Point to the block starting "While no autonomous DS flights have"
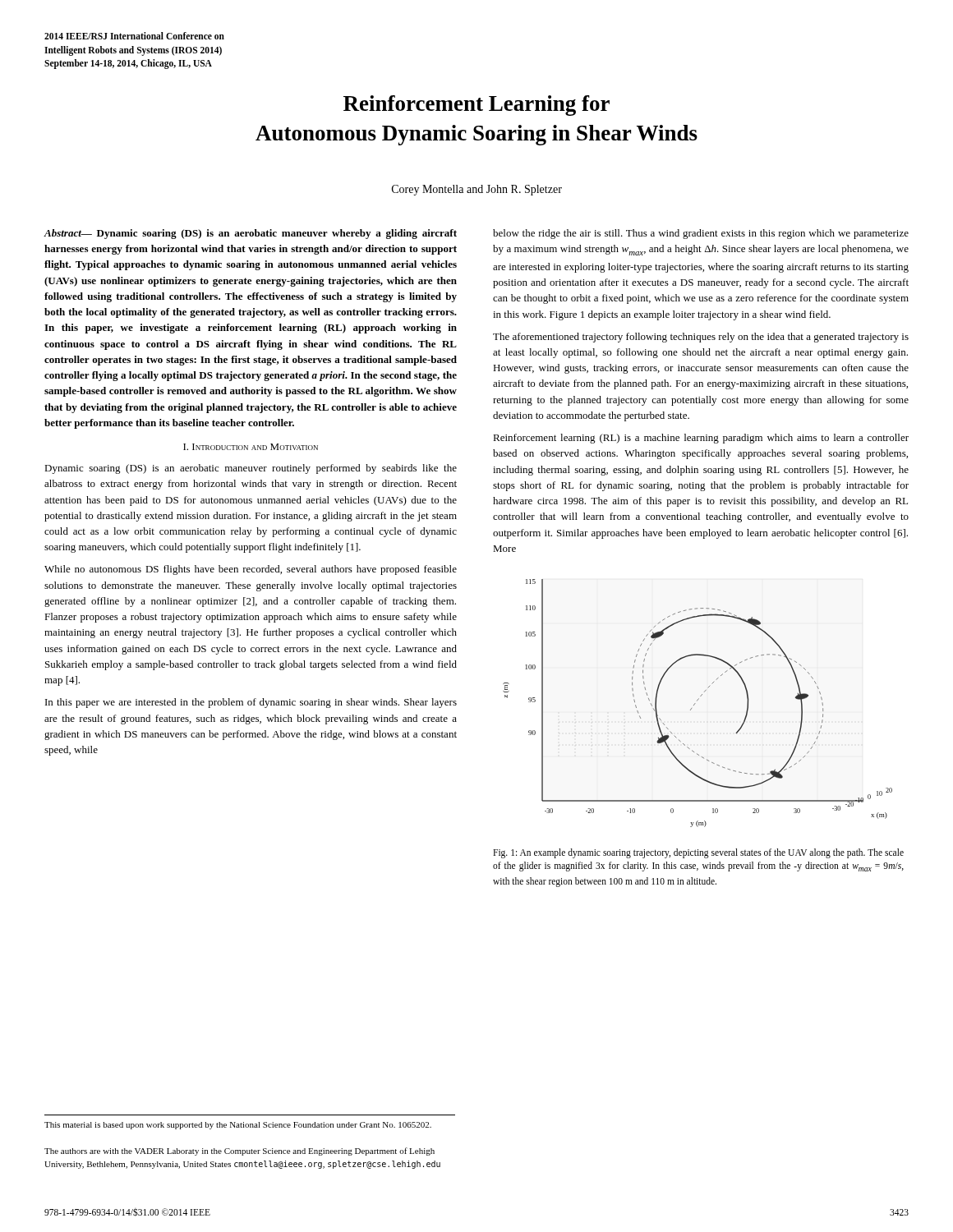The height and width of the screenshot is (1232, 953). (x=251, y=624)
